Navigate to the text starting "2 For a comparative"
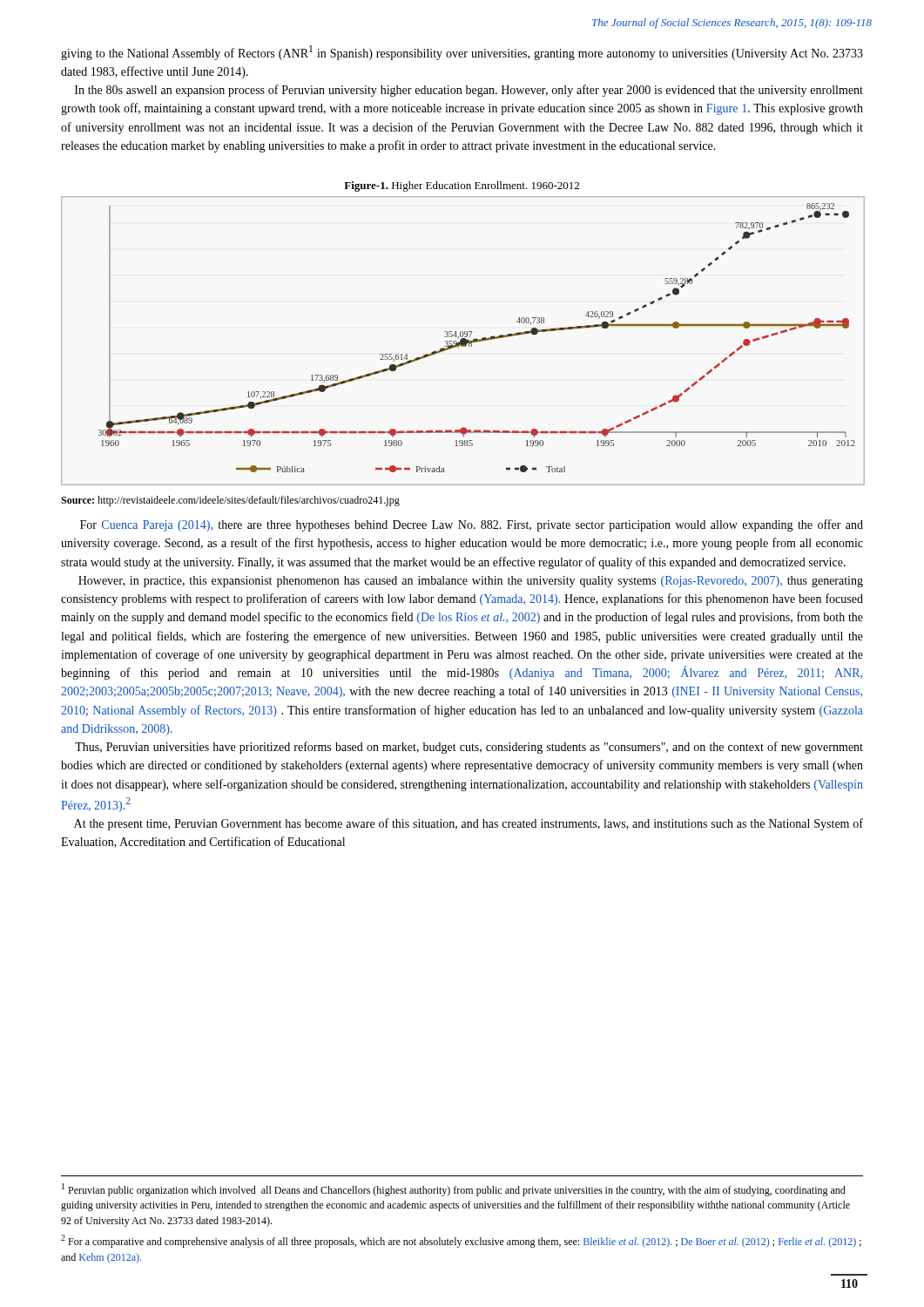 click(x=461, y=1248)
